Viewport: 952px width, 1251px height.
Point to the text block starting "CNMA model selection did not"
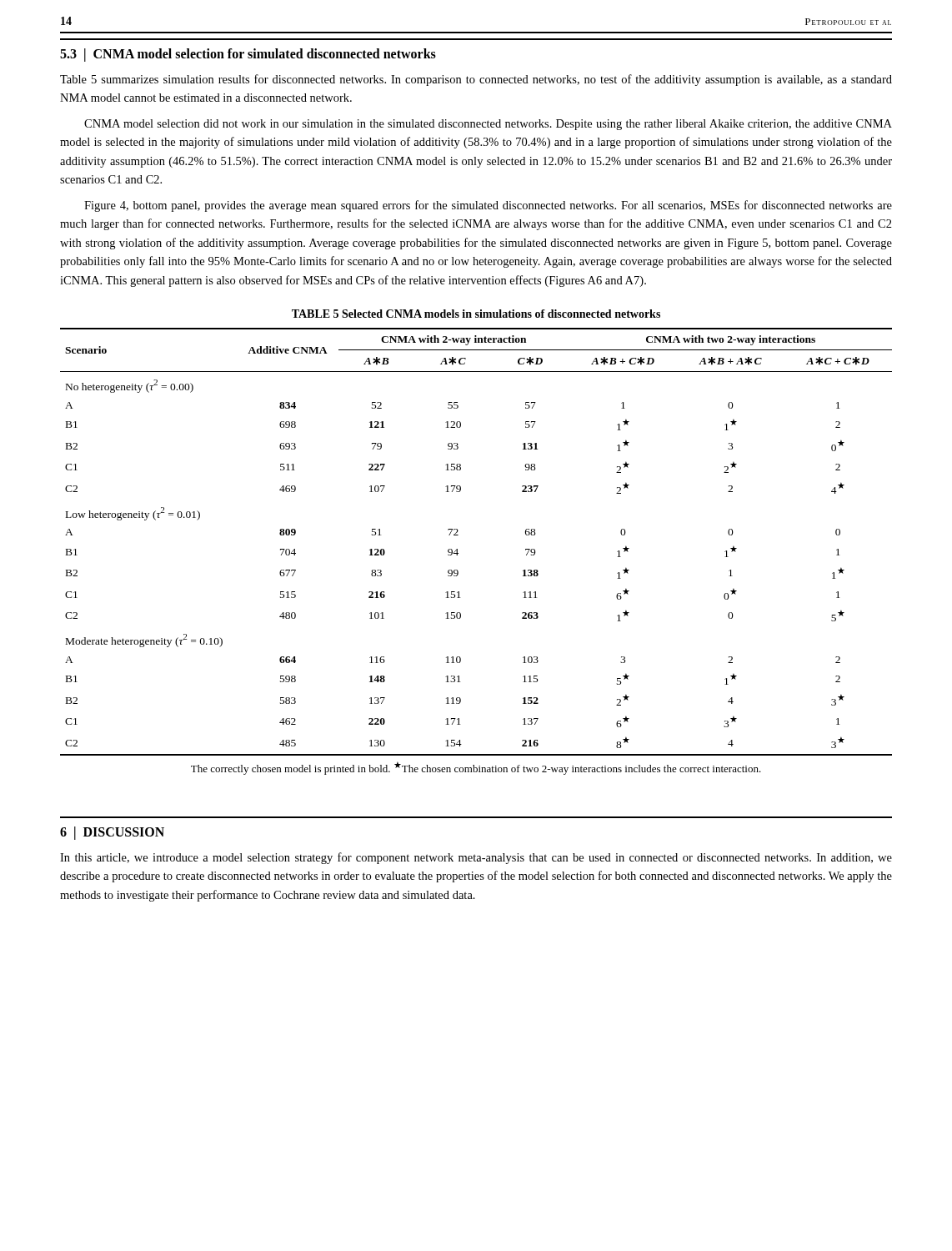click(x=476, y=151)
